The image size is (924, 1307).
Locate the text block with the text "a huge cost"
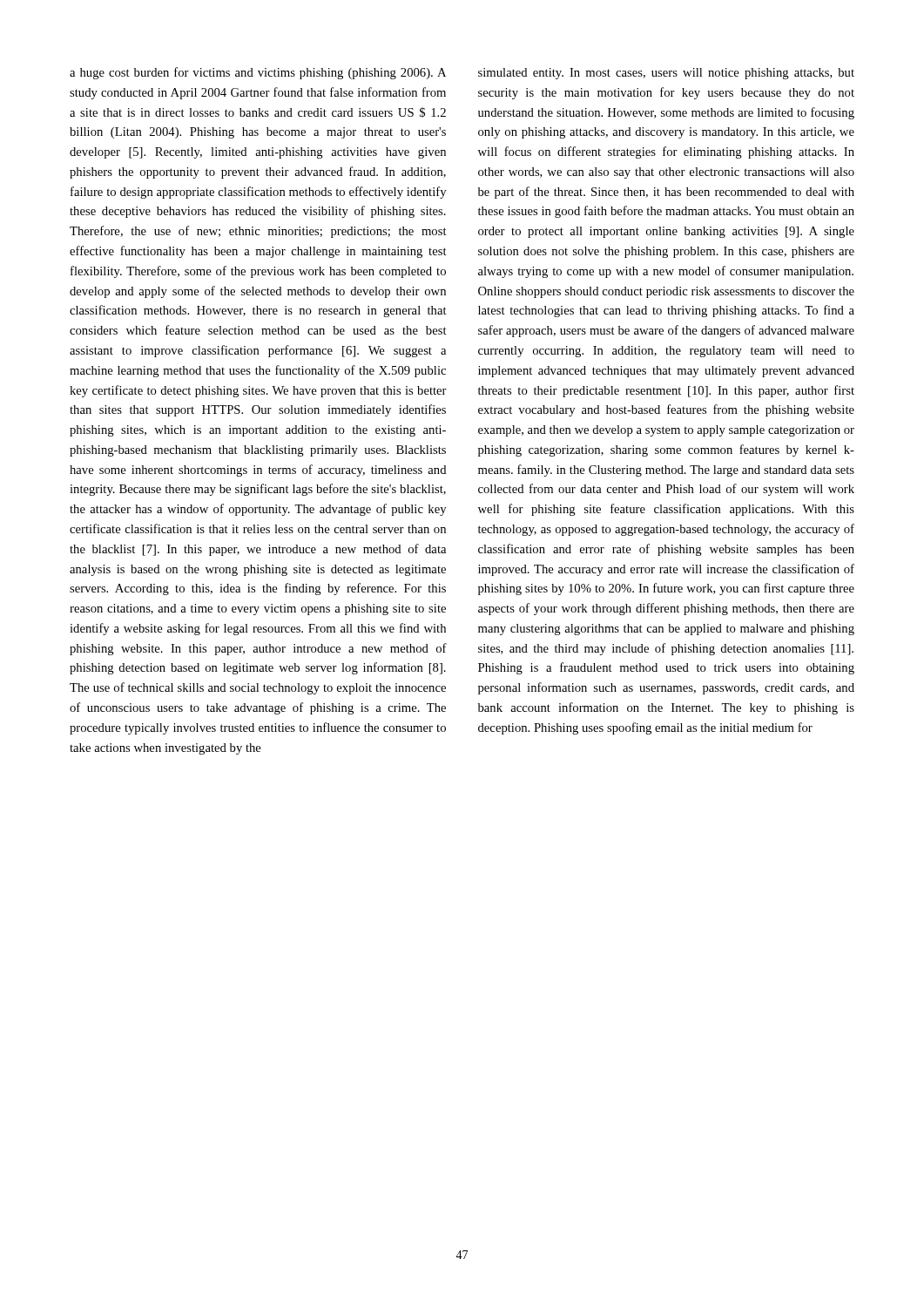click(x=258, y=410)
